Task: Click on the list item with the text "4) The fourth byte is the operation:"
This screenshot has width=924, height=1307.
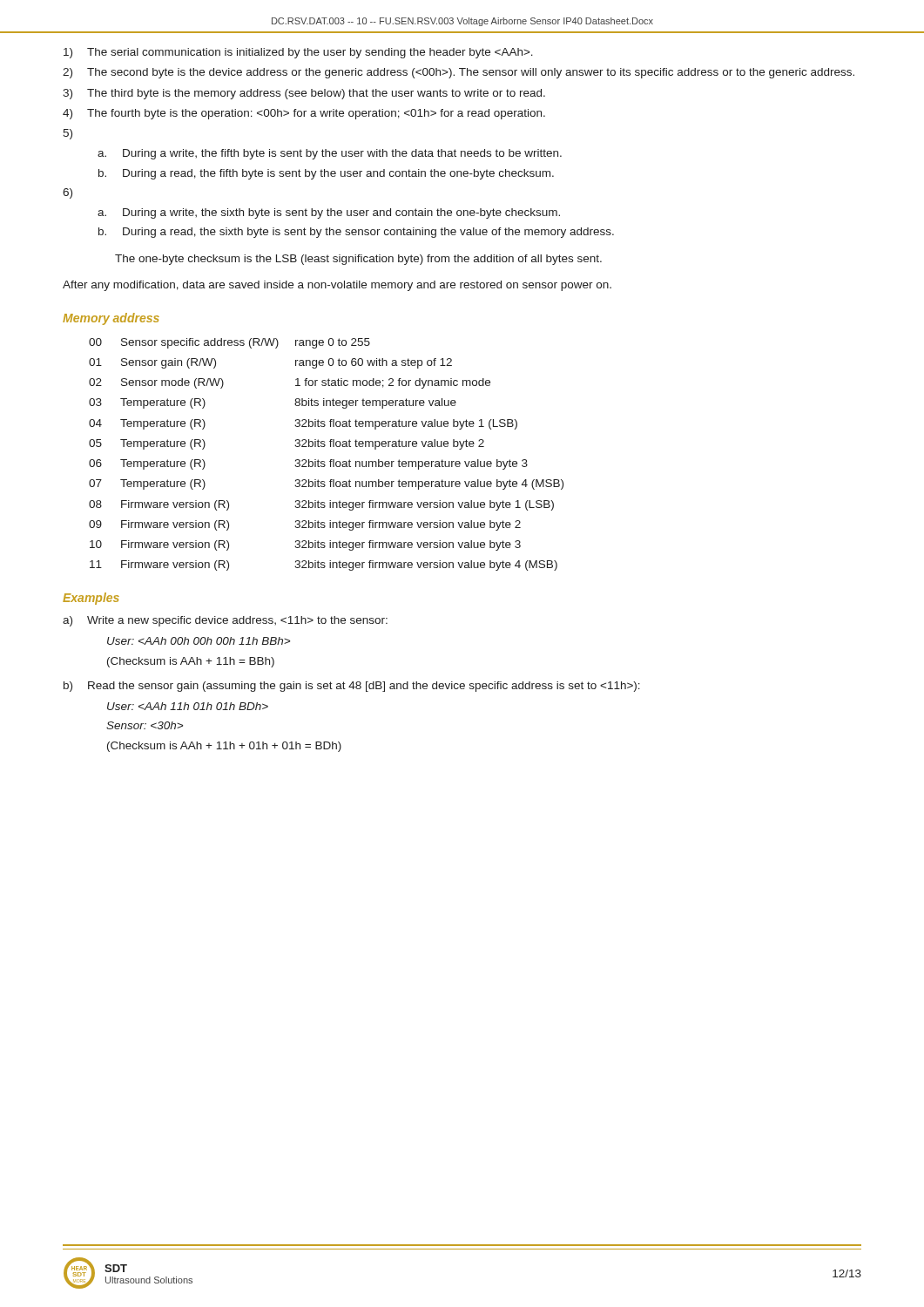Action: [462, 113]
